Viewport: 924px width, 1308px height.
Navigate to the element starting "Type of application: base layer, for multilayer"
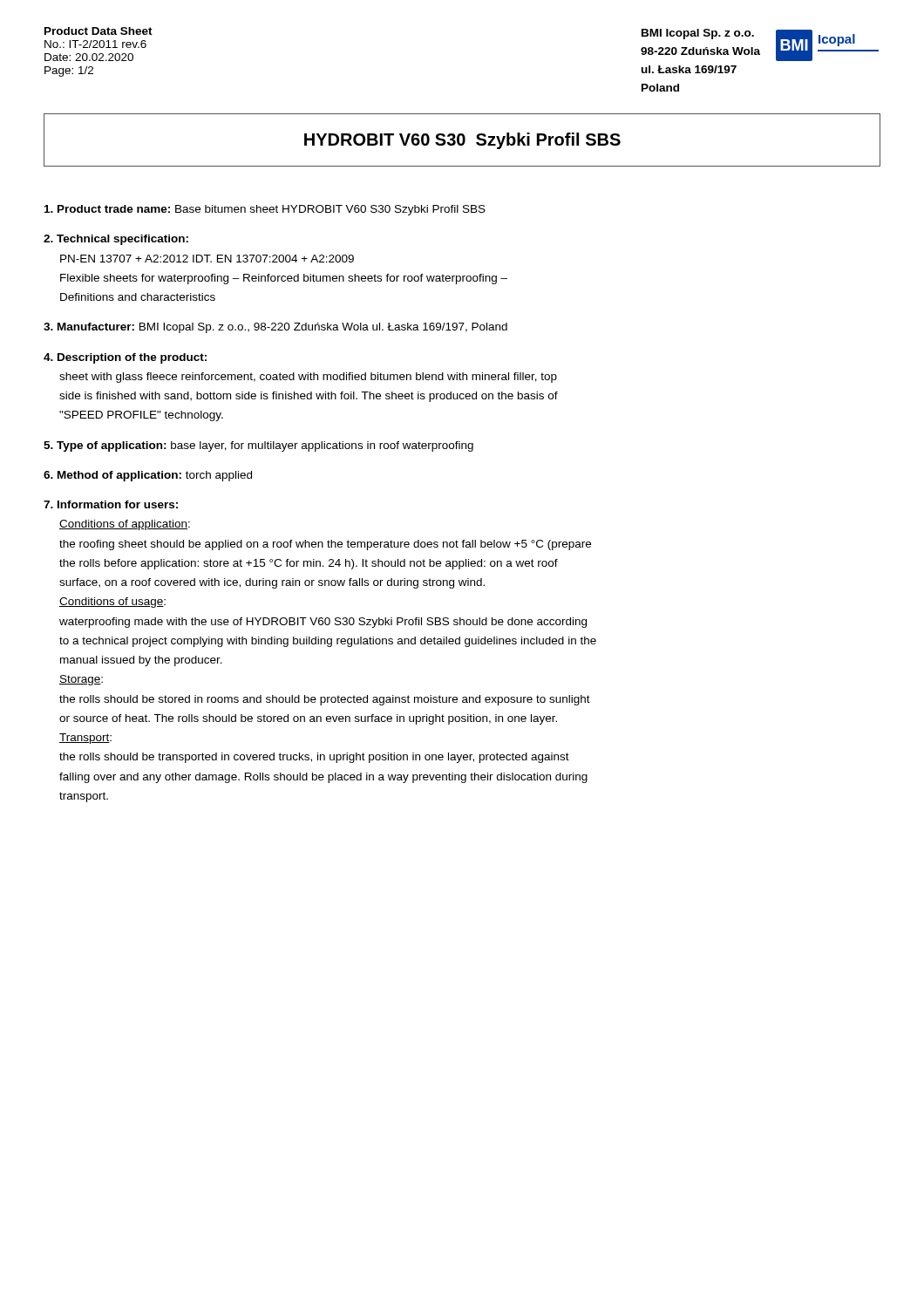pyautogui.click(x=462, y=445)
